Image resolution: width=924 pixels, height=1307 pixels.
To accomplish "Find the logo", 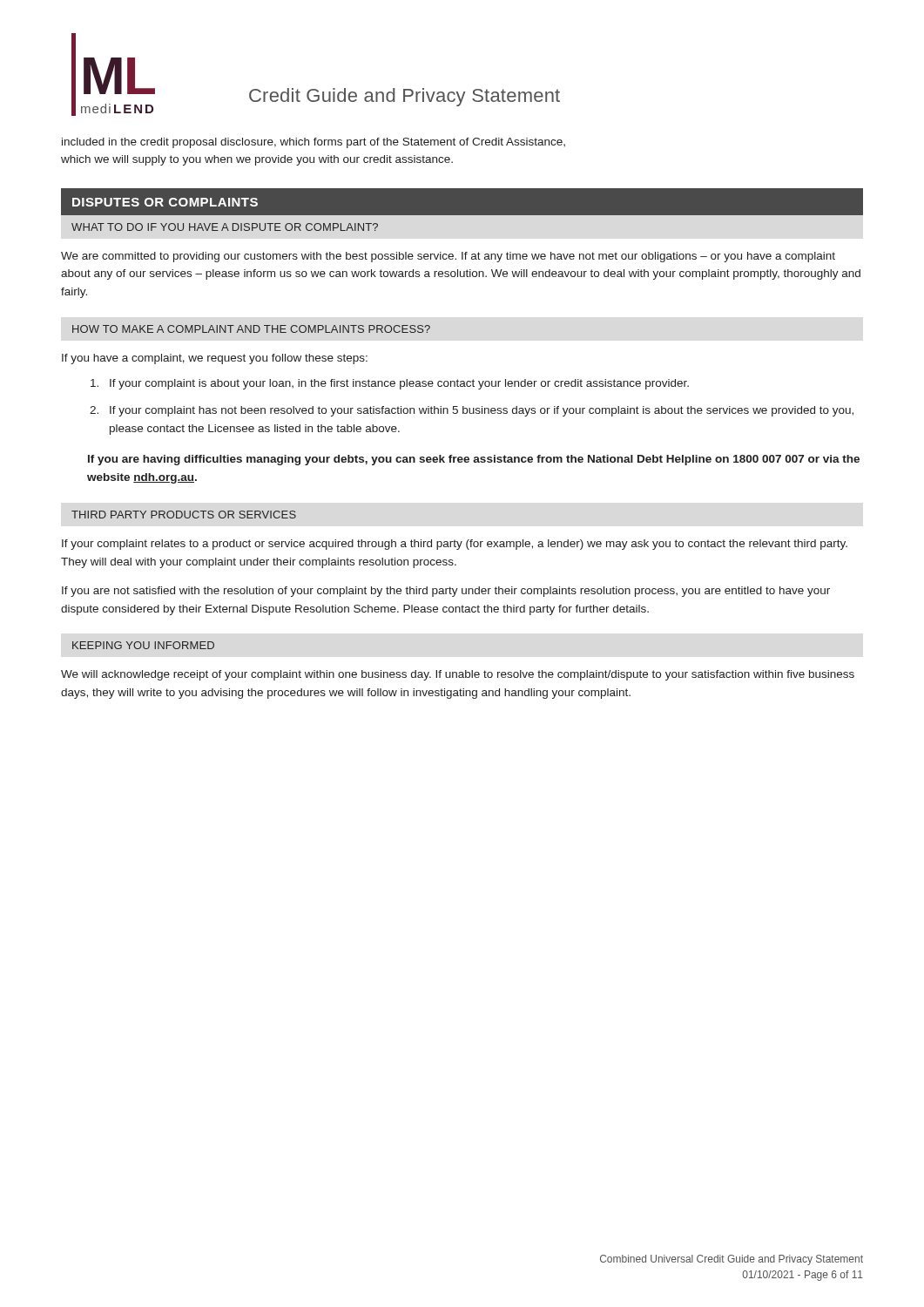I will click(x=131, y=75).
